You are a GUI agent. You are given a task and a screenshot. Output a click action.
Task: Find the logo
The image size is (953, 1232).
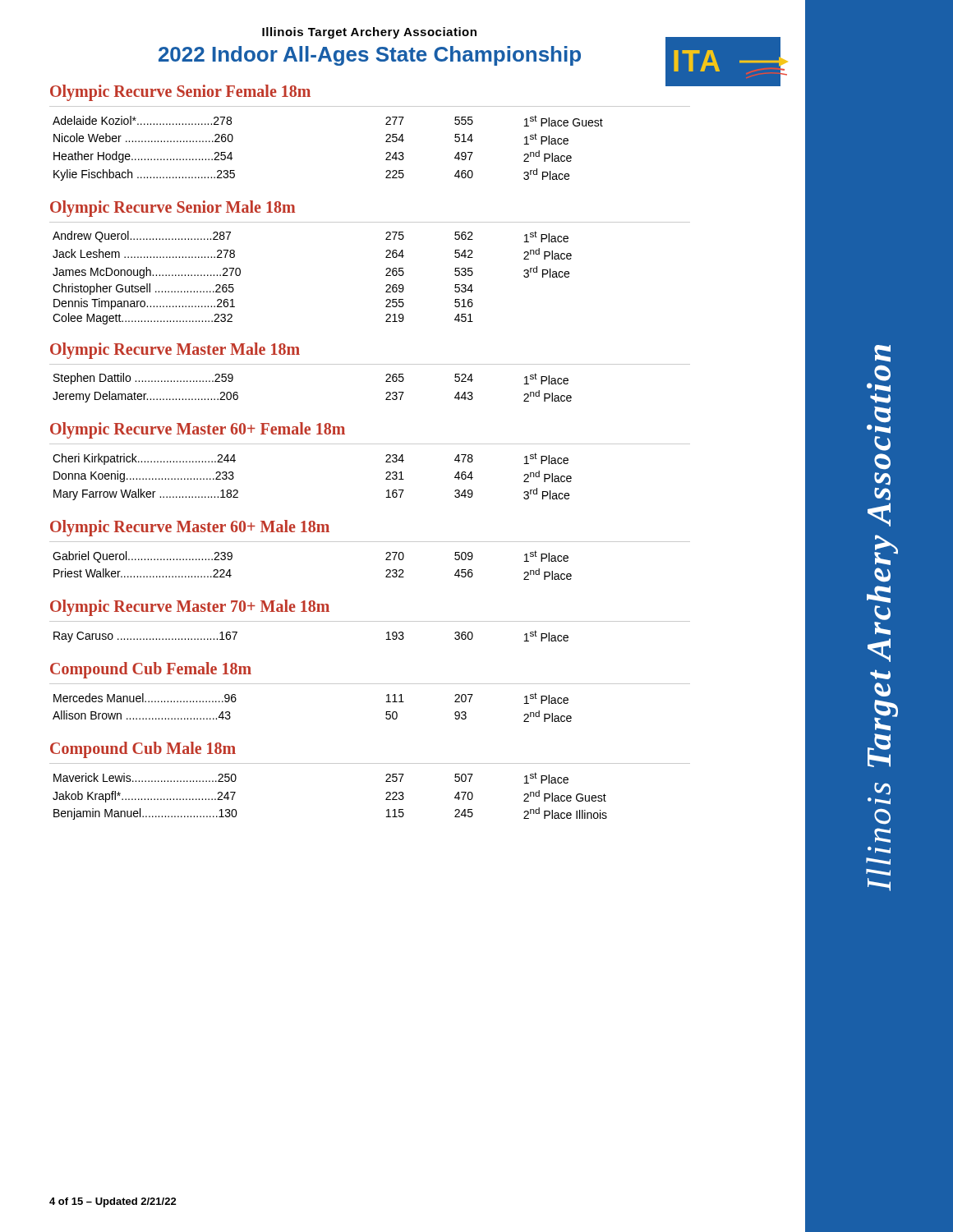(x=723, y=62)
